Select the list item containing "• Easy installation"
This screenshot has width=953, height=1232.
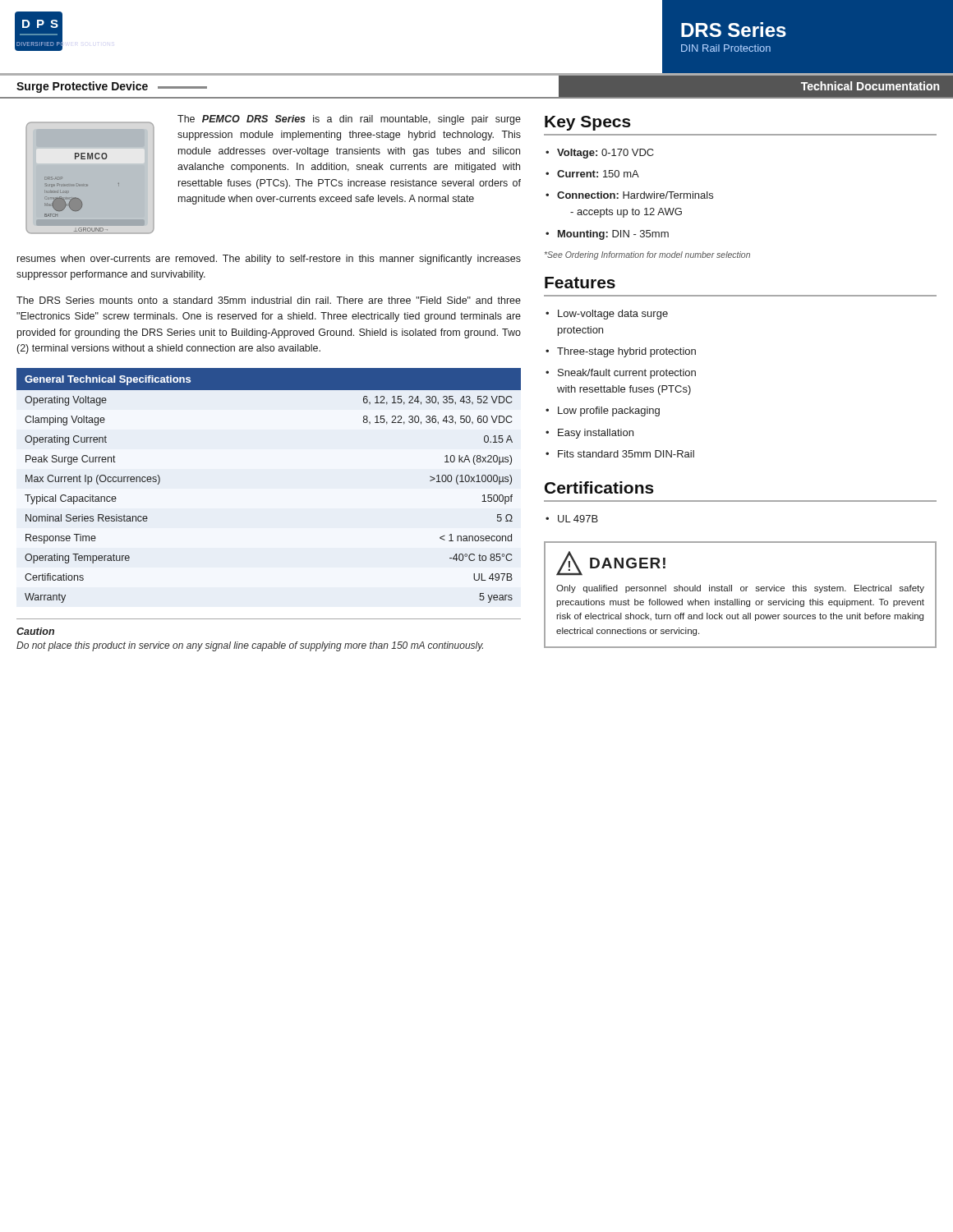pos(590,433)
